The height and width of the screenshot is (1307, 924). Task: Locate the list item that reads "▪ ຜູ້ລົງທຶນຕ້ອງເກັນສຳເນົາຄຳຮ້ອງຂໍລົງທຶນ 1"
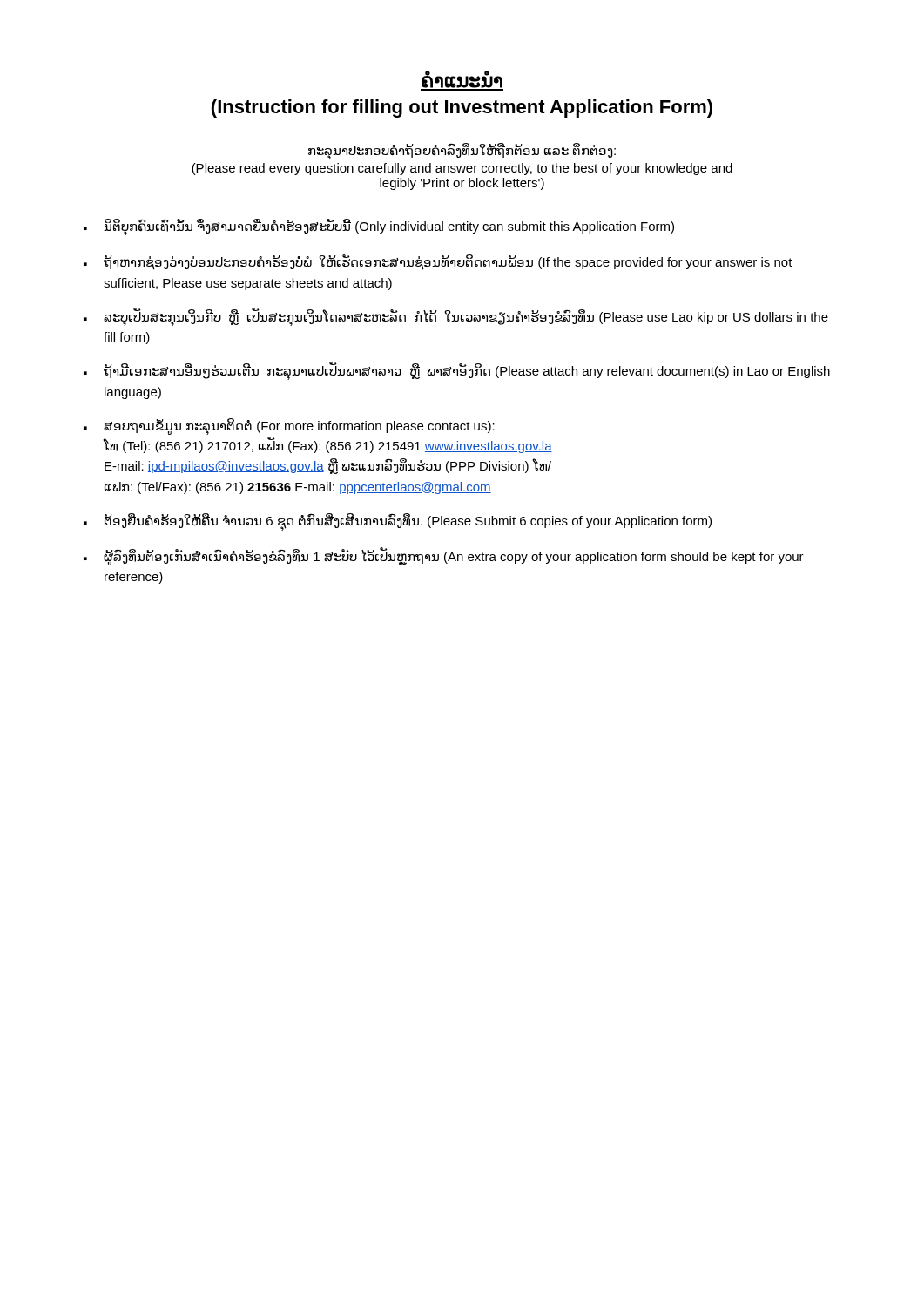(x=462, y=567)
